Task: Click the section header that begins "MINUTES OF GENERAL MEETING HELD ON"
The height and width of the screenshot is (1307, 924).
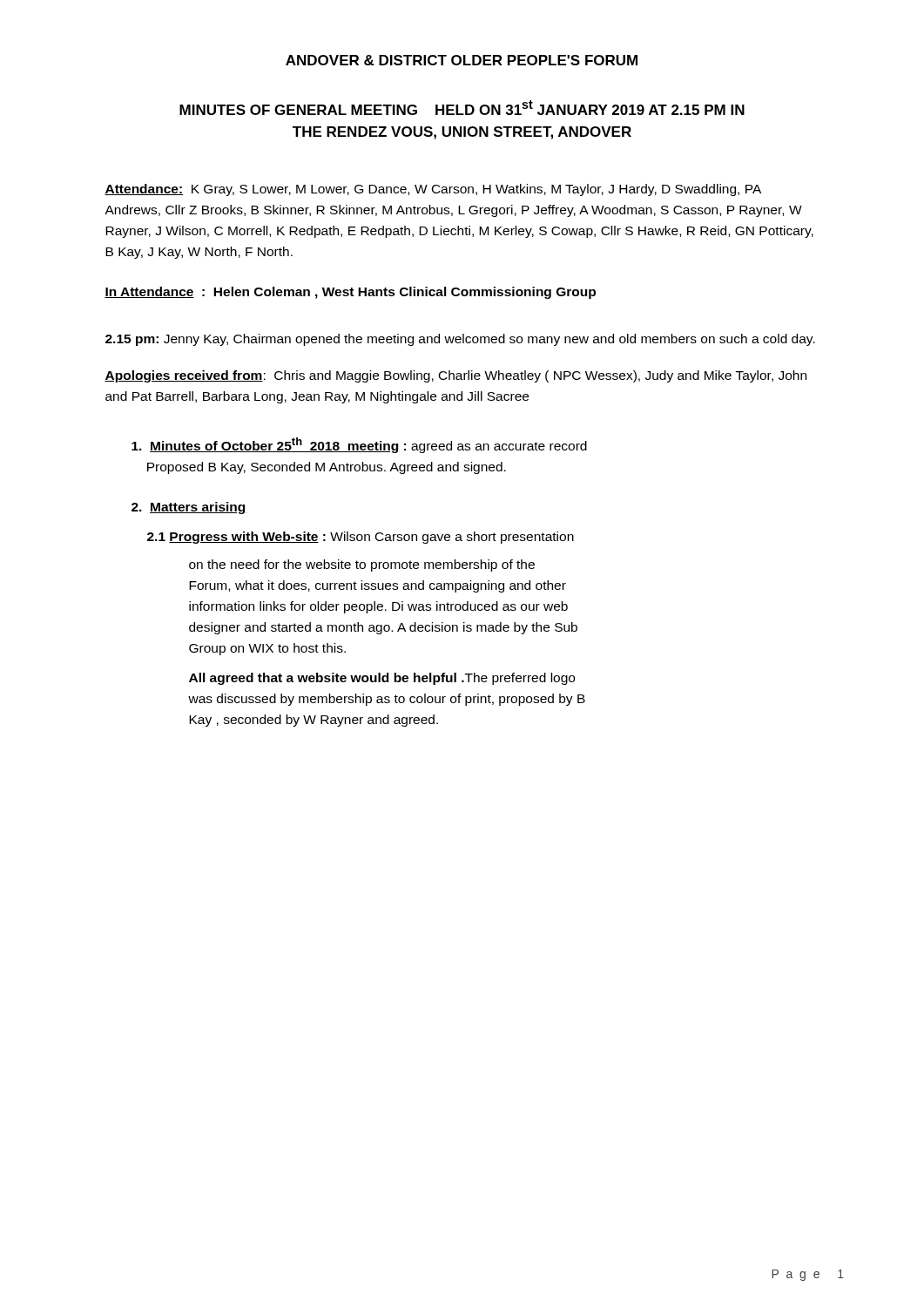Action: pos(462,119)
